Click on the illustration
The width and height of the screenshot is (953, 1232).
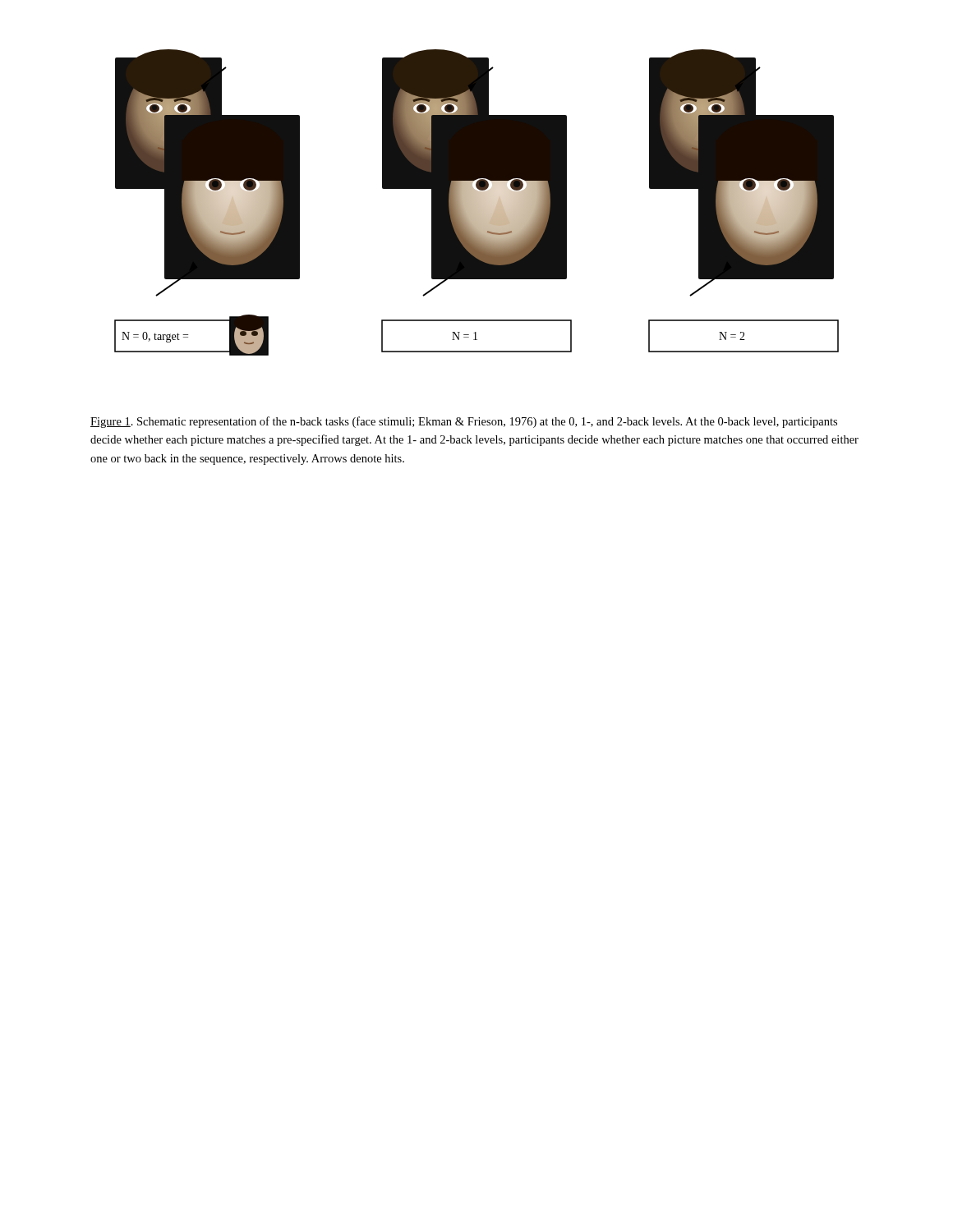pos(476,223)
